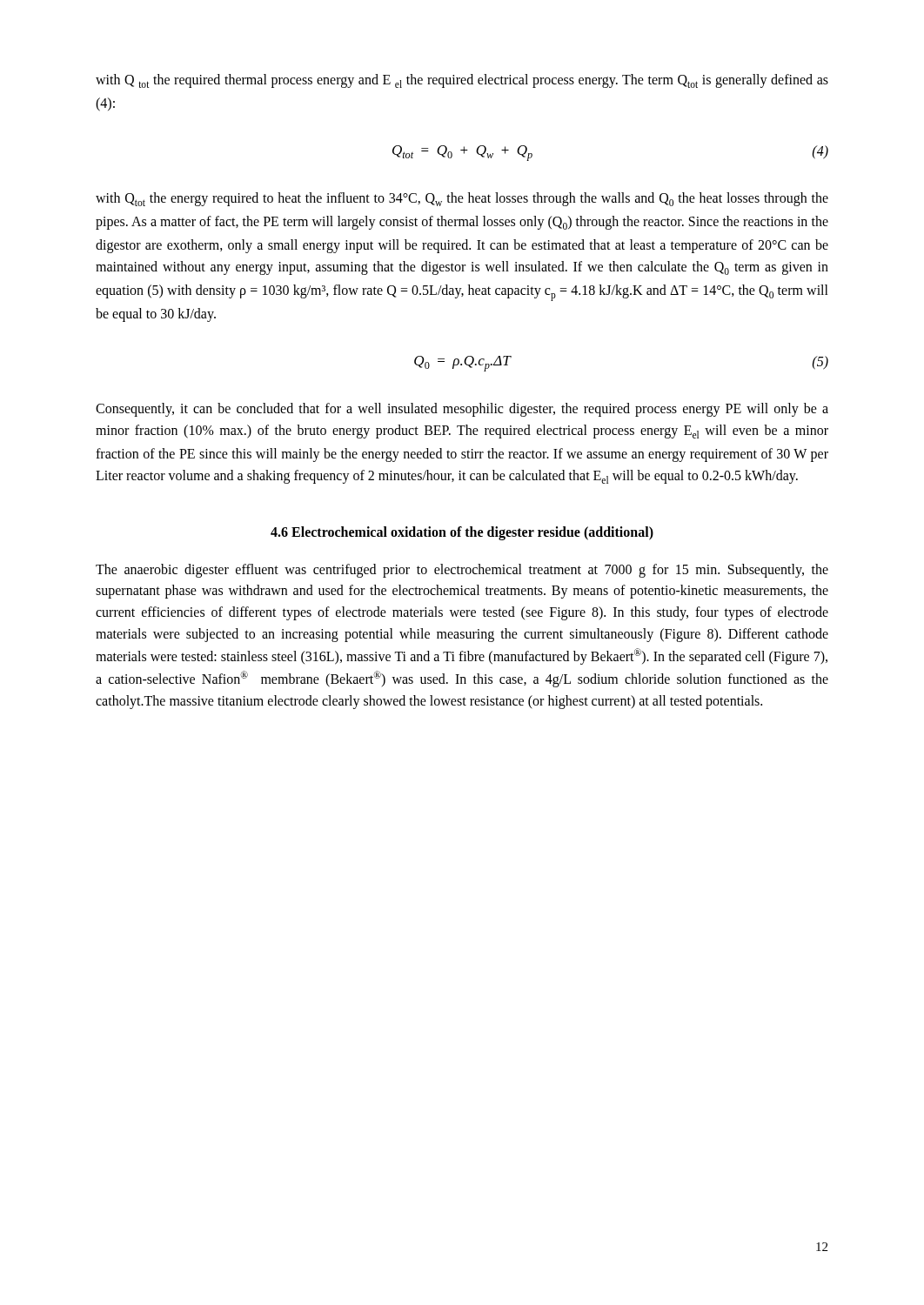Locate the section header that opens with "4.6 Electrochemical oxidation"

462,532
